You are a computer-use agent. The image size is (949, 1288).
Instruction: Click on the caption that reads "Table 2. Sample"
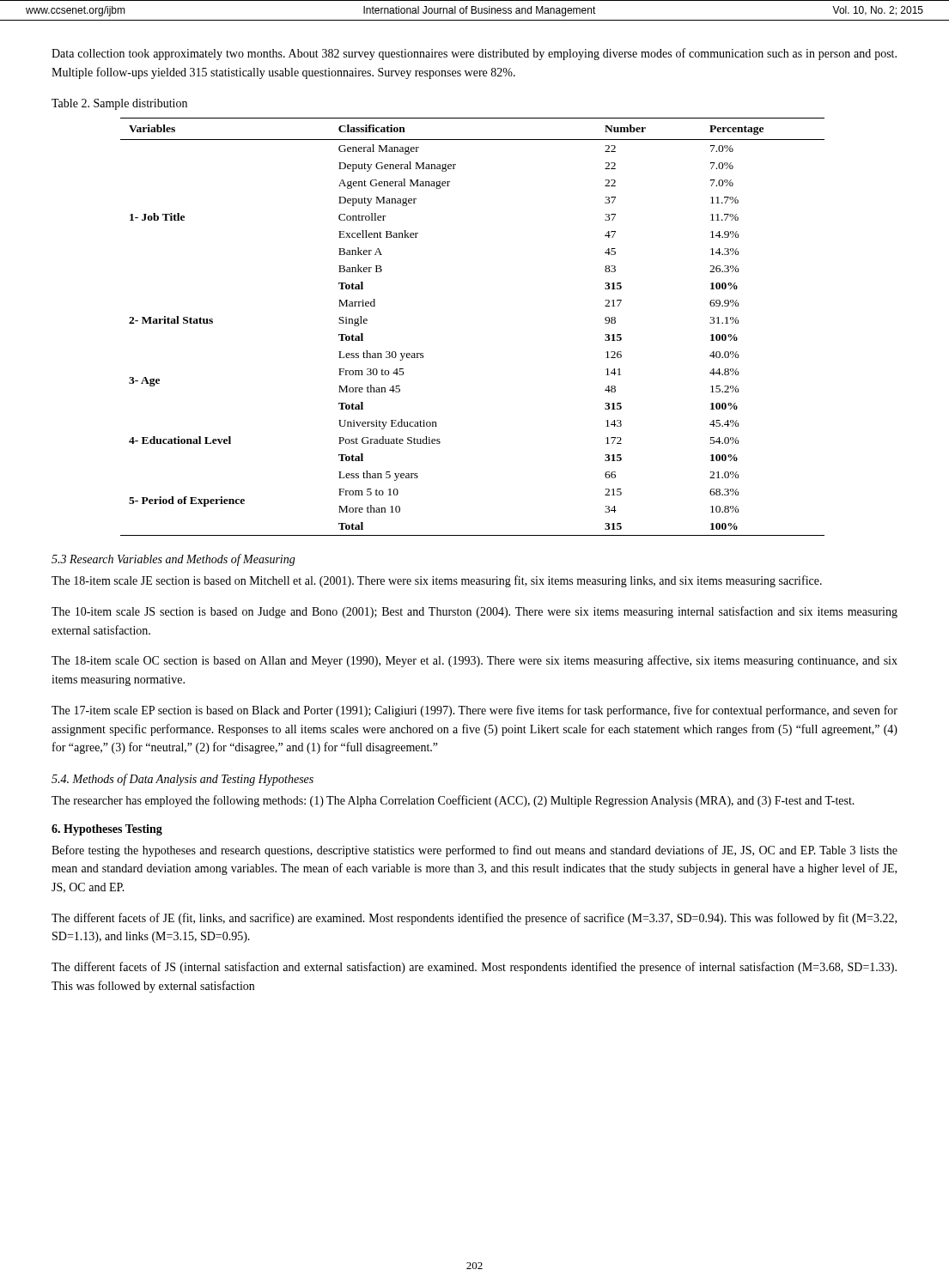[x=120, y=104]
